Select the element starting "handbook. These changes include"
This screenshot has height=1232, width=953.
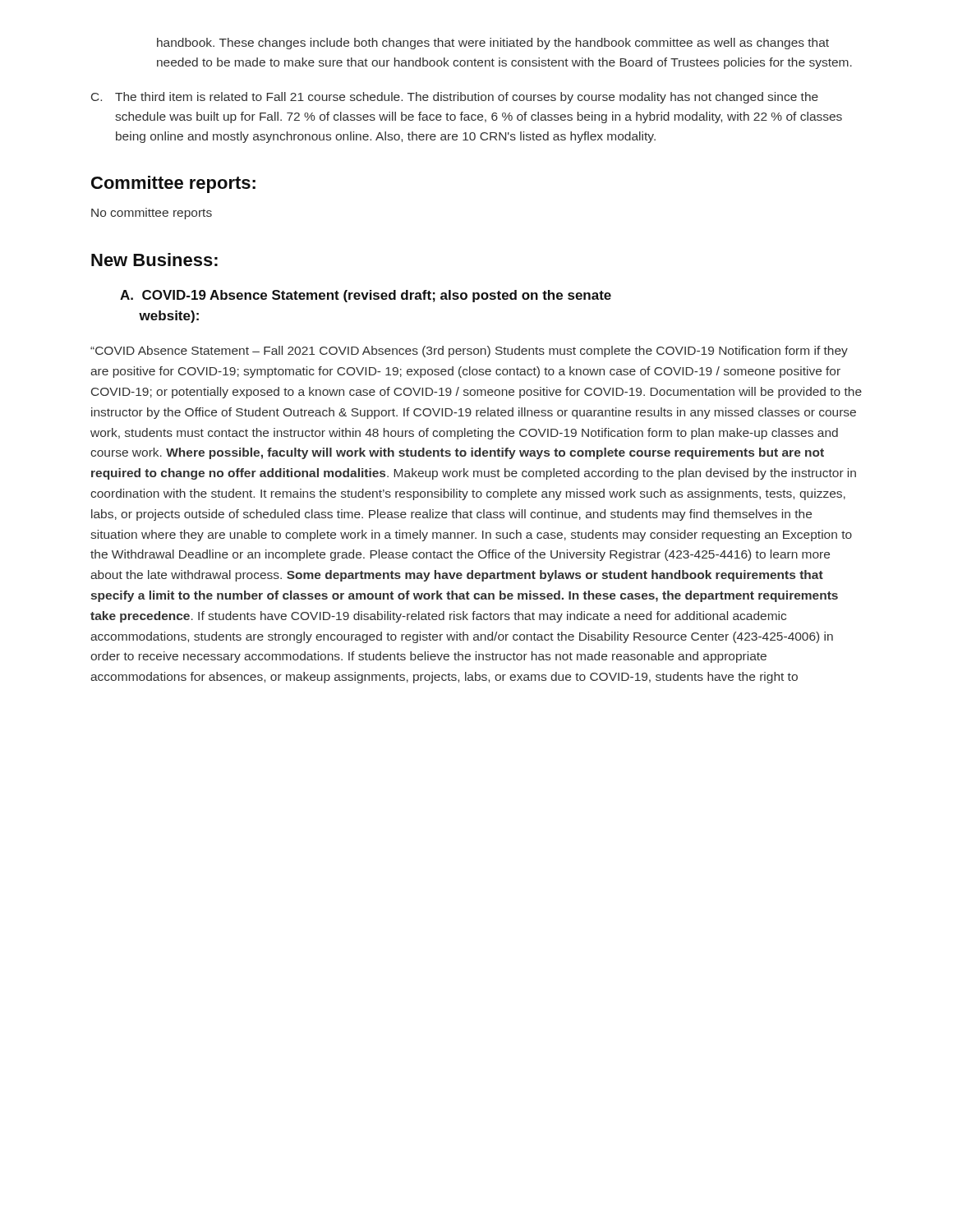coord(504,52)
